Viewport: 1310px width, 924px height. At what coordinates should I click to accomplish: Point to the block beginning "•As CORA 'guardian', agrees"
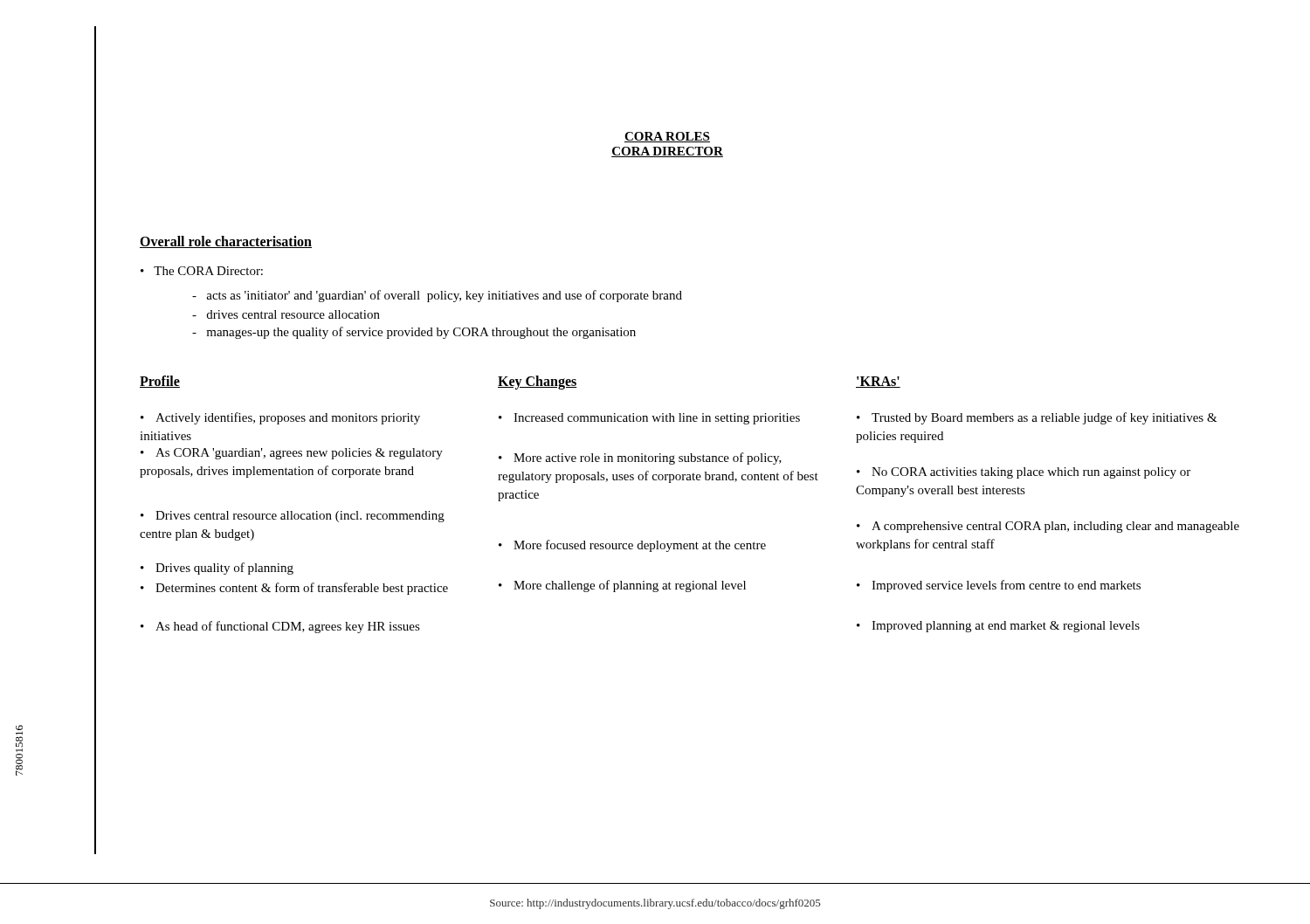(291, 462)
